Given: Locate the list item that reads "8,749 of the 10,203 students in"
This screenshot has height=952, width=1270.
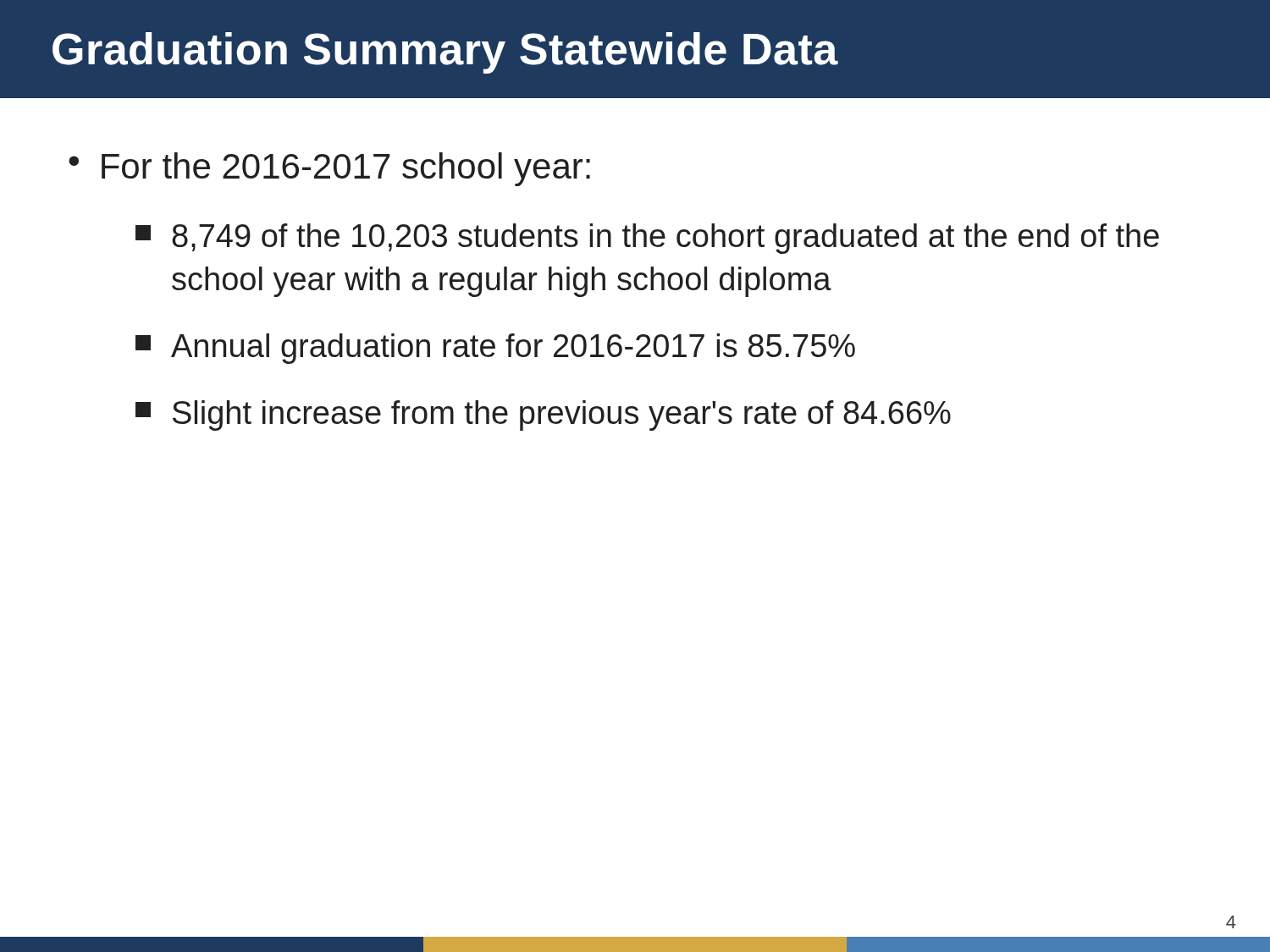Looking at the screenshot, I should pos(669,258).
